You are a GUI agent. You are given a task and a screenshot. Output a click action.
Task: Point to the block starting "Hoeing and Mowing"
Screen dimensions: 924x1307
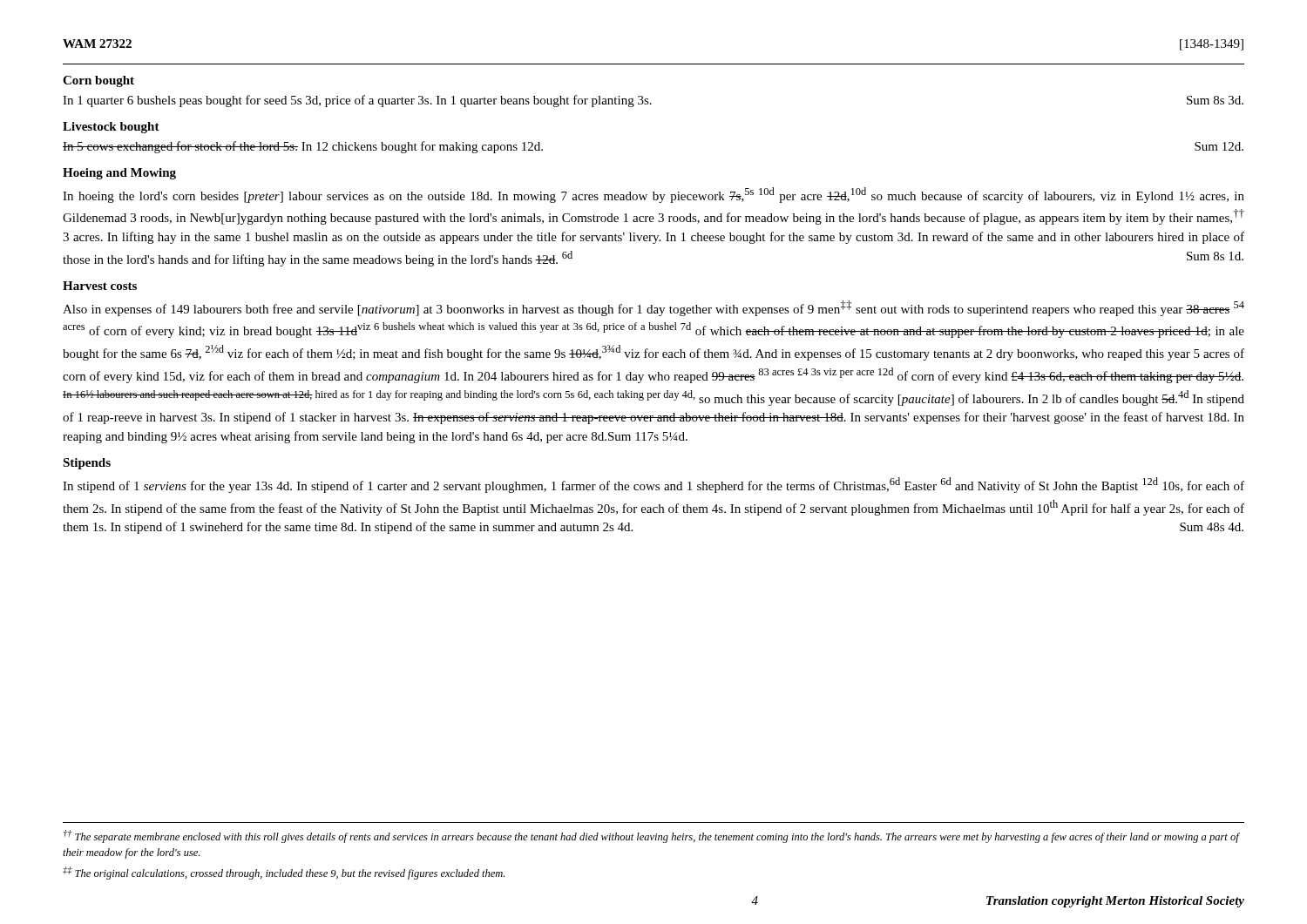click(119, 172)
